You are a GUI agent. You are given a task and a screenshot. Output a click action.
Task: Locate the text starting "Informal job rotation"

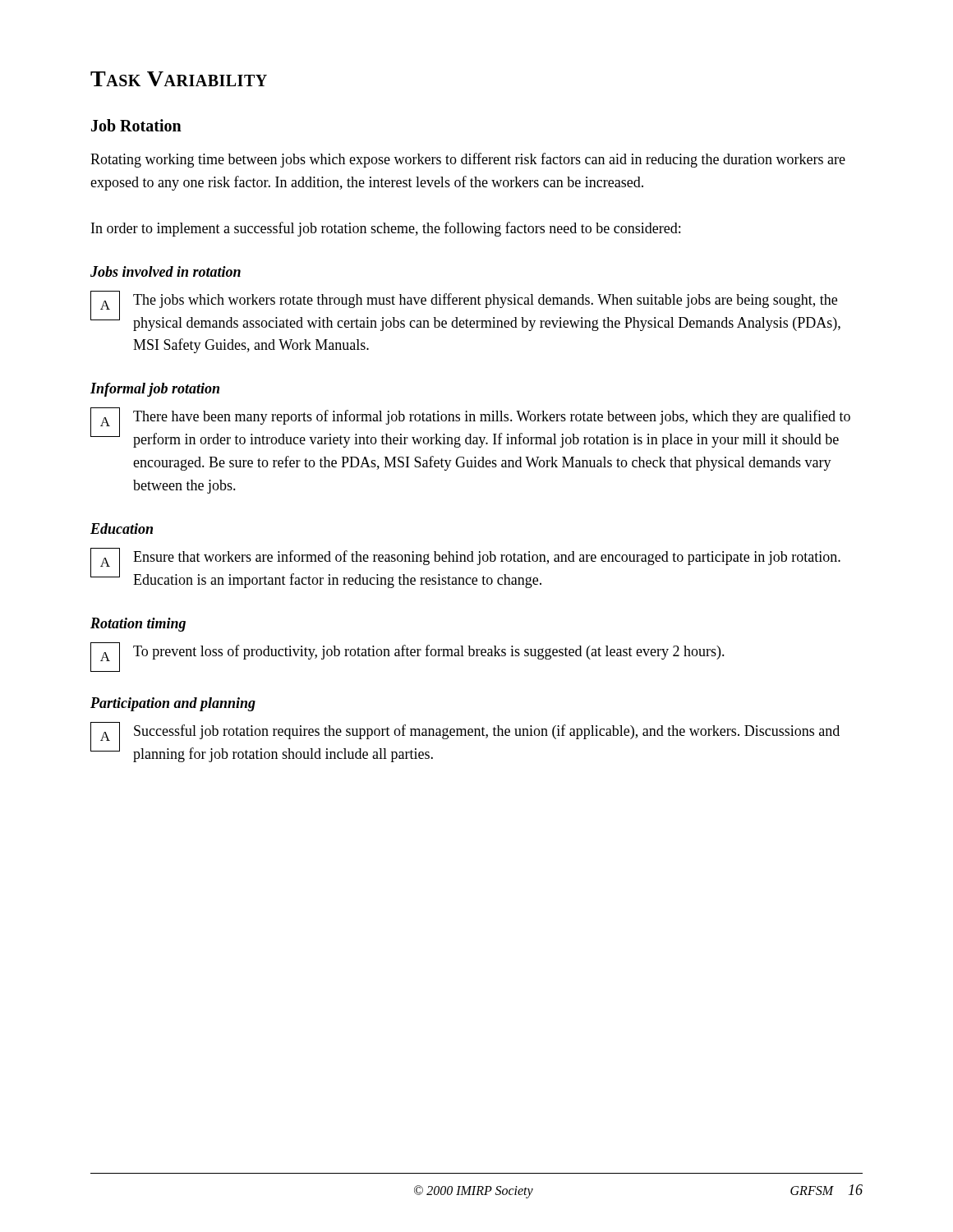[155, 389]
